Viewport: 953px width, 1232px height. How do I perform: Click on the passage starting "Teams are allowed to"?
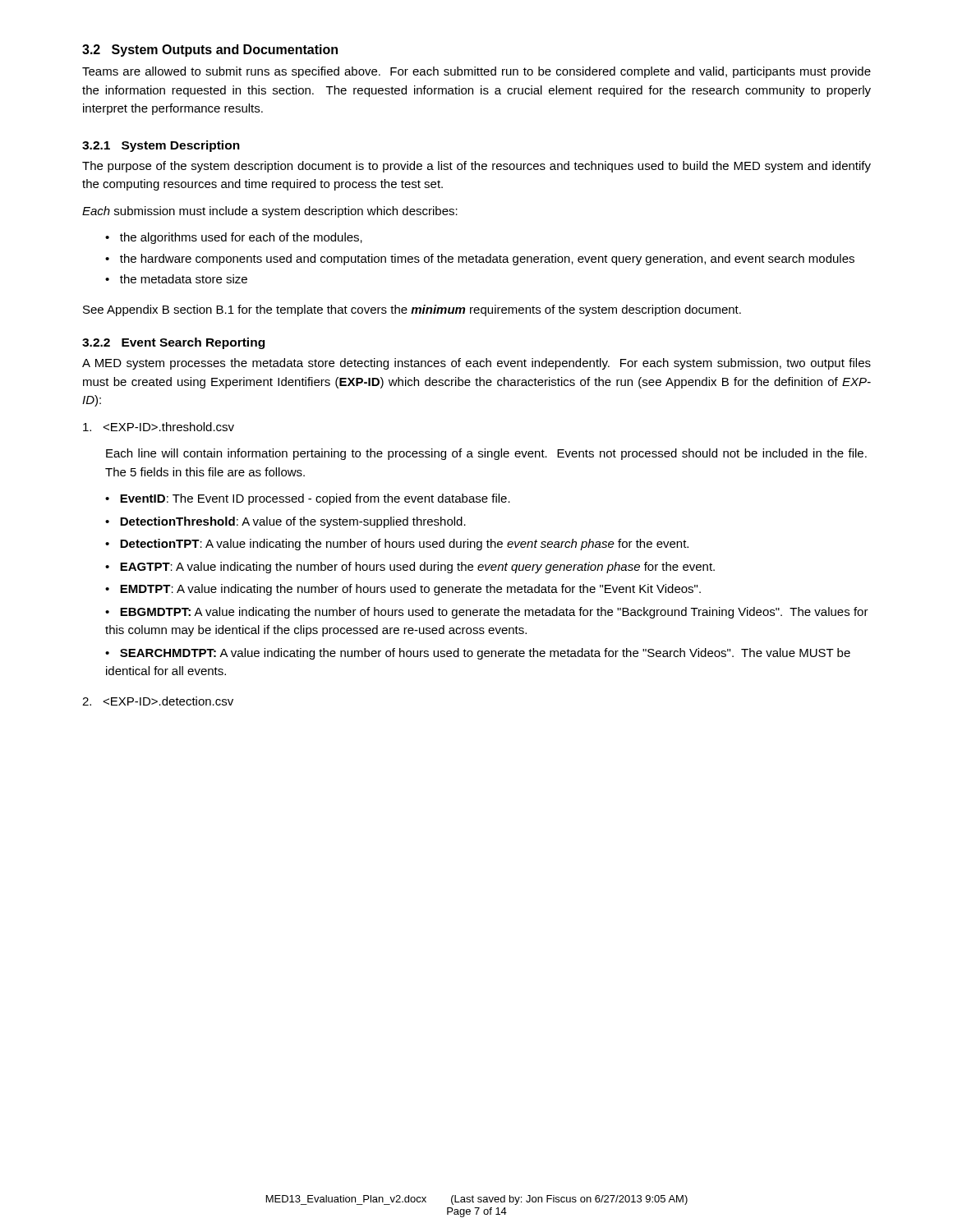click(x=476, y=90)
